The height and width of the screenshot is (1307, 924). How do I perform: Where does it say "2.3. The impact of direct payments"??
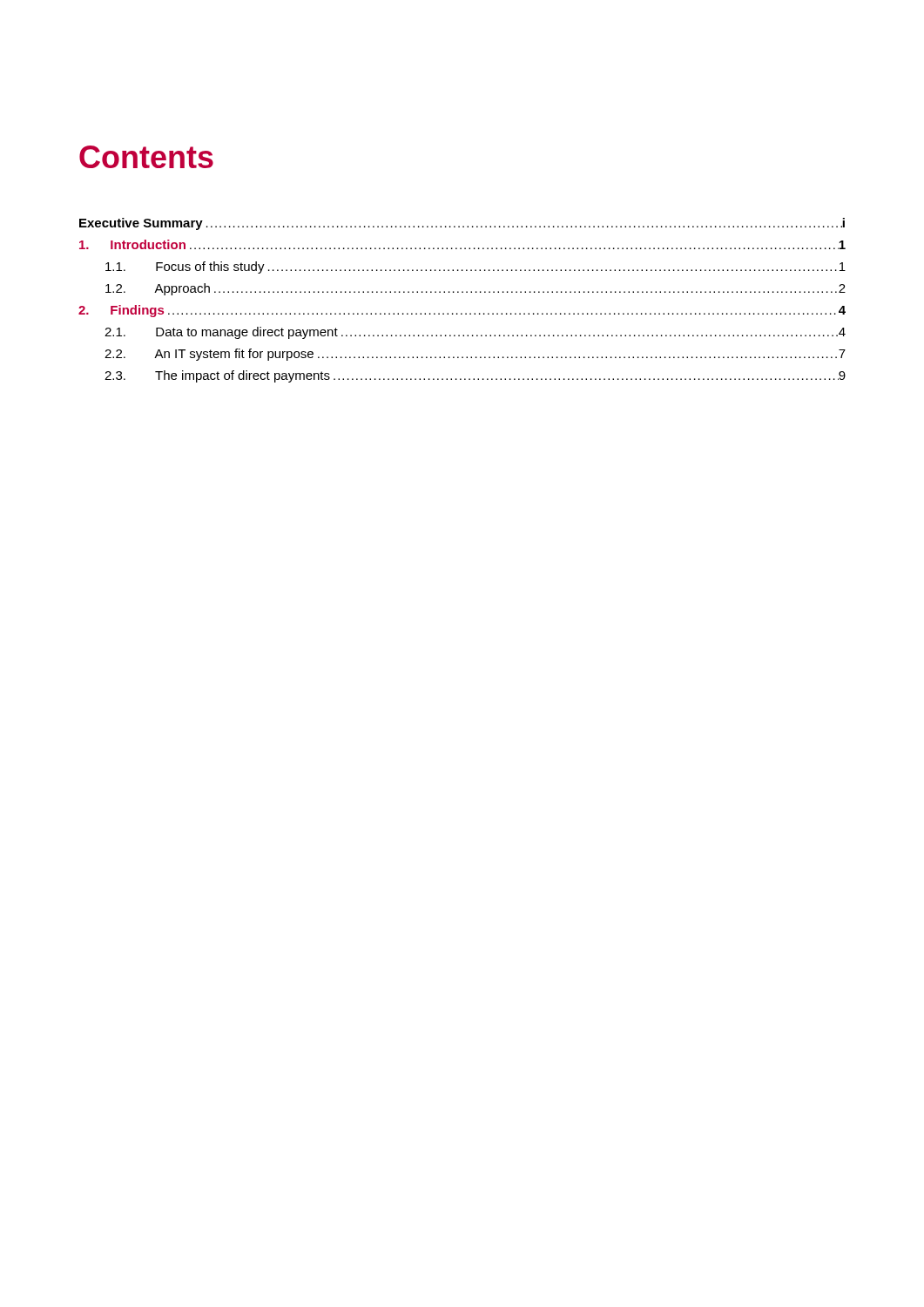coord(462,375)
